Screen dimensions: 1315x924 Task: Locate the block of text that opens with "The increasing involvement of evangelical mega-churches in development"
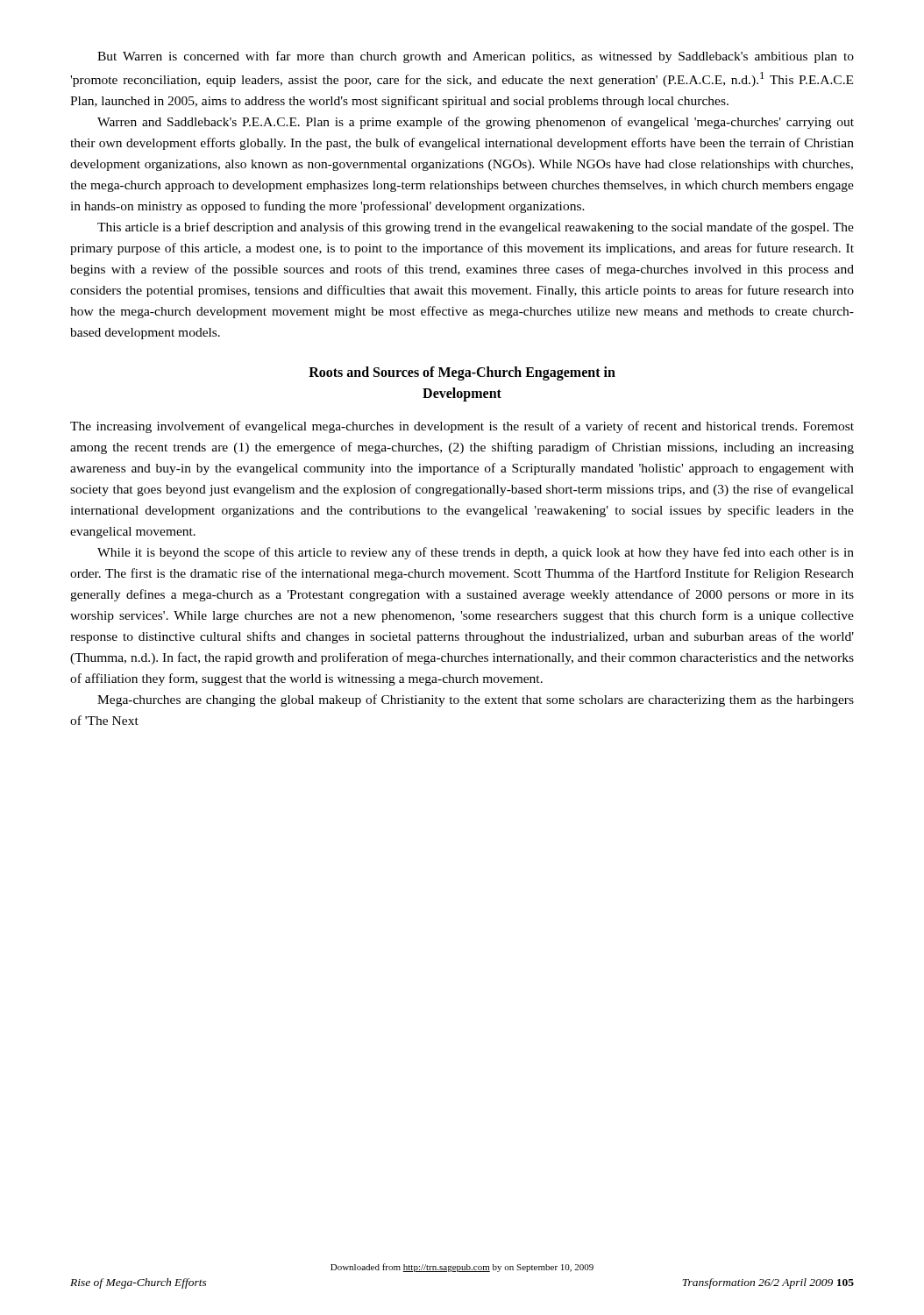462,573
